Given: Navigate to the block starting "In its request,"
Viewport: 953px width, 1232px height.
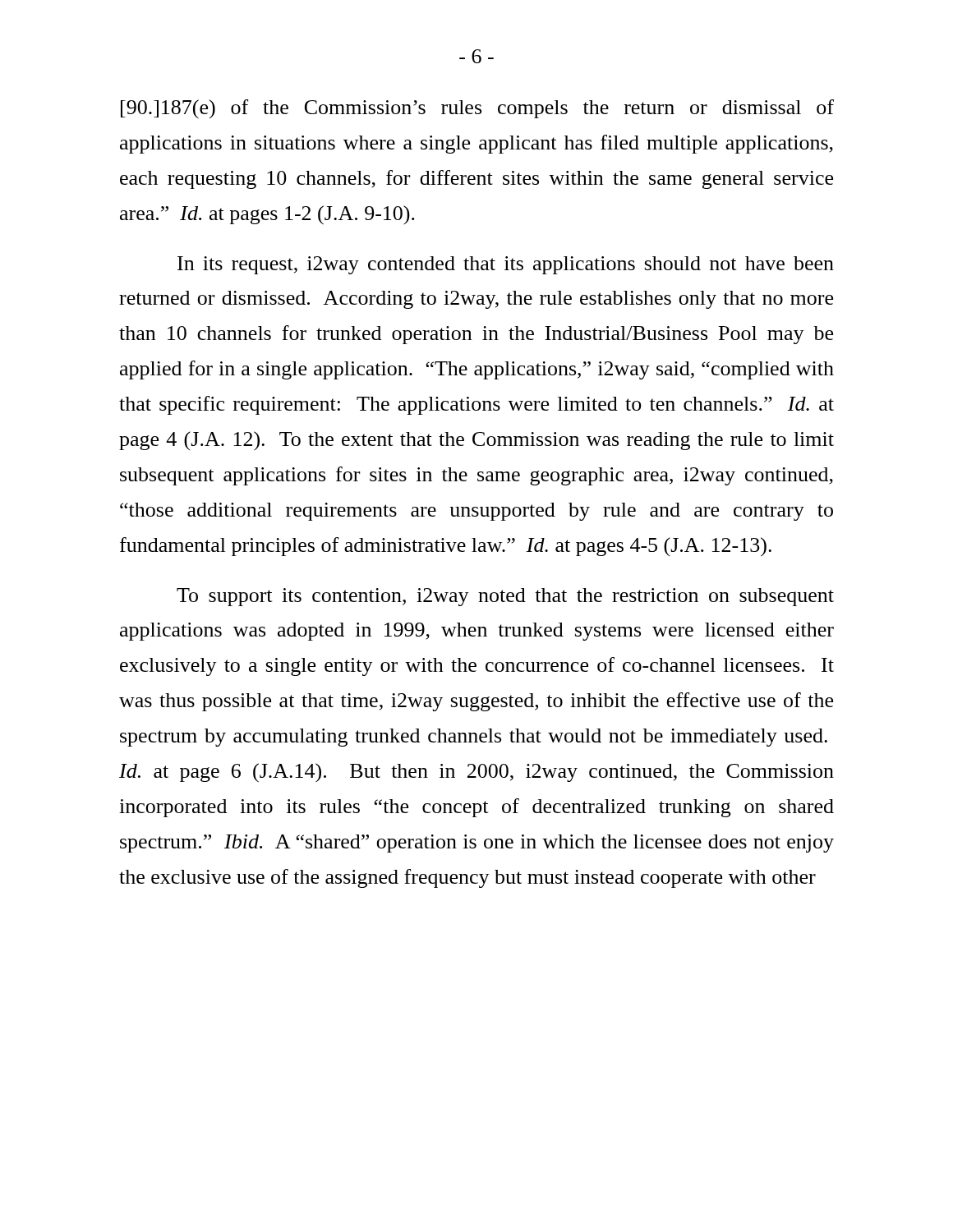Looking at the screenshot, I should click(476, 405).
